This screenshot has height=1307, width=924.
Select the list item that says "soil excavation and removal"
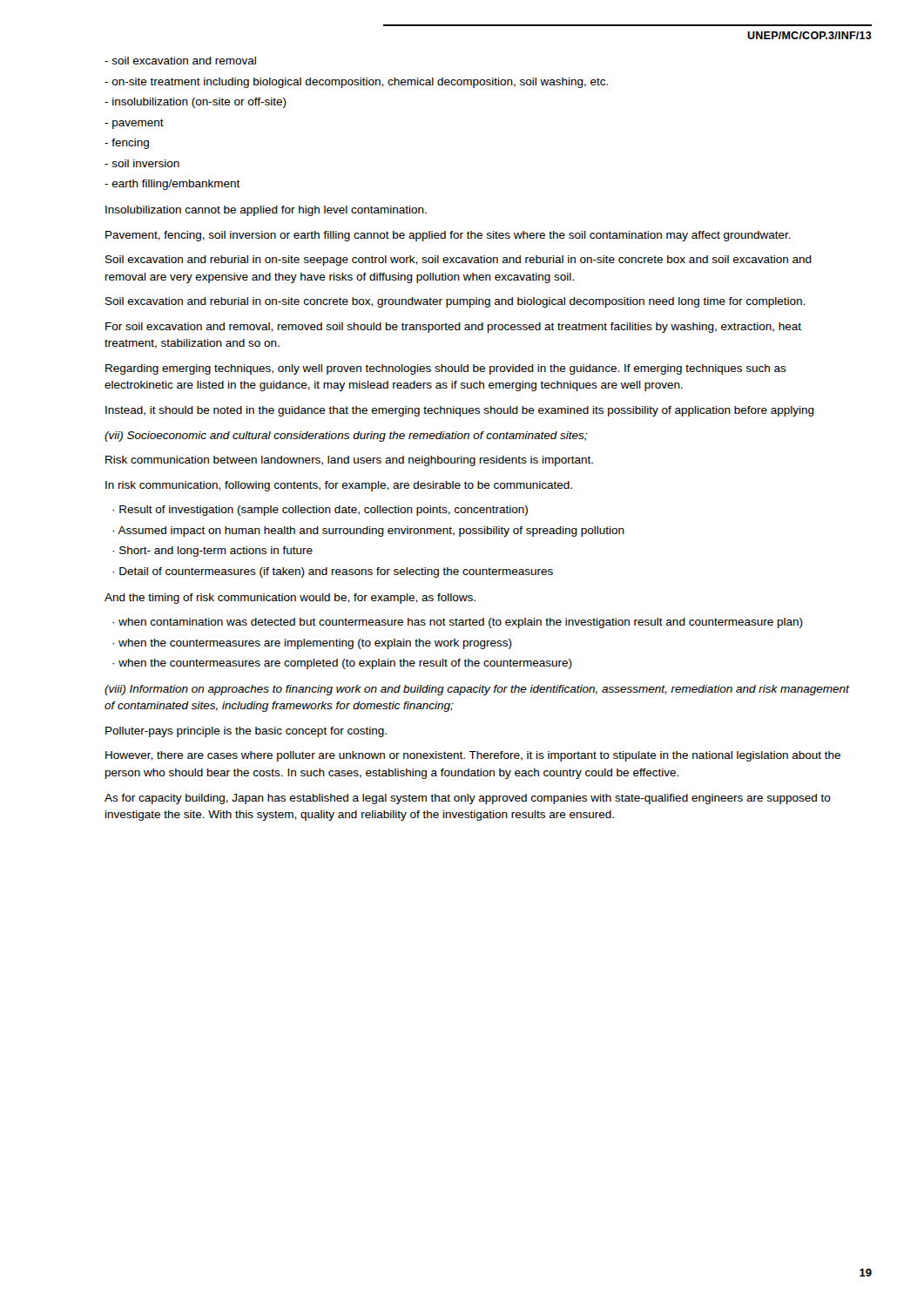(181, 61)
